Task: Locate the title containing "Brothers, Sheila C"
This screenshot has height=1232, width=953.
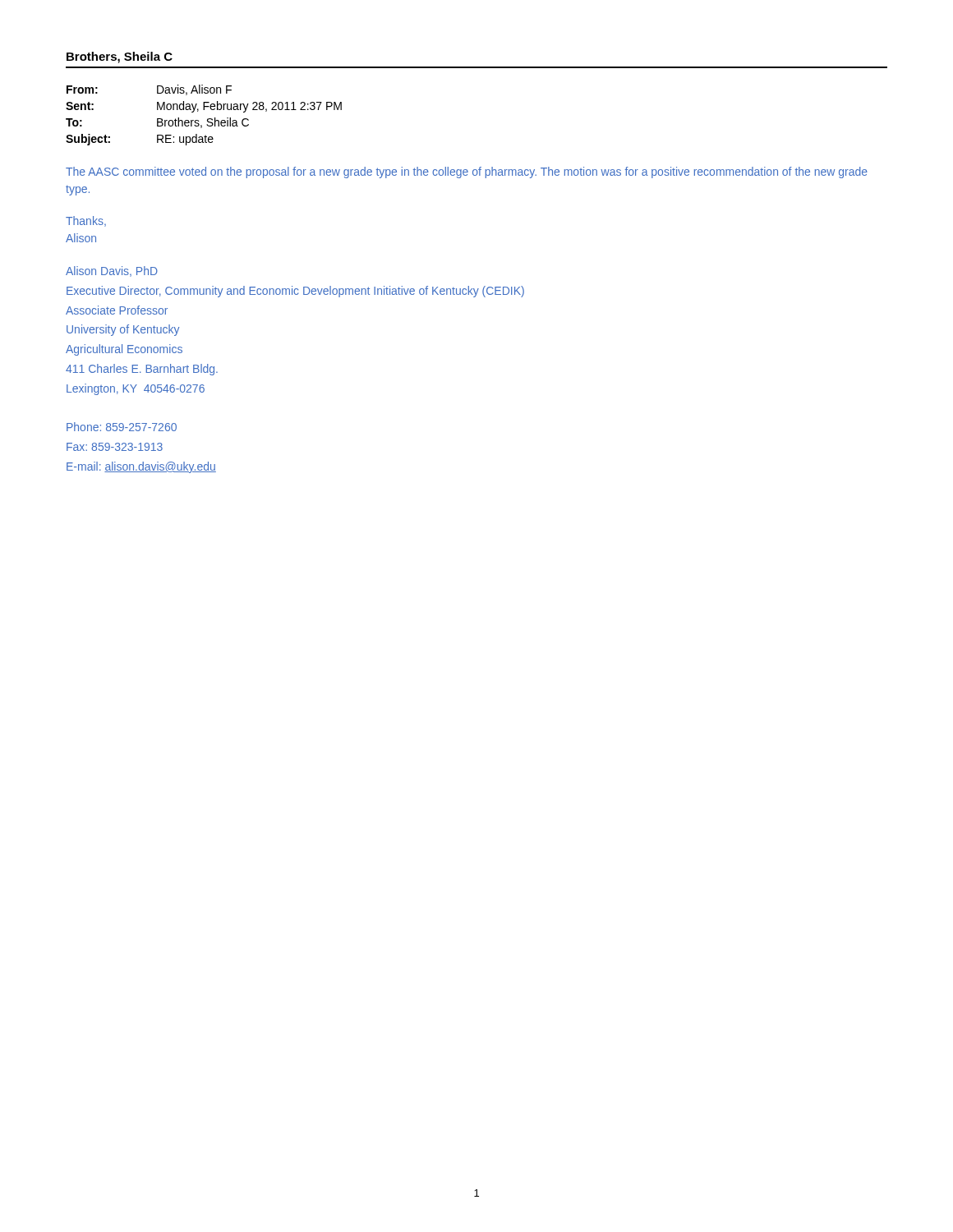Action: [476, 59]
